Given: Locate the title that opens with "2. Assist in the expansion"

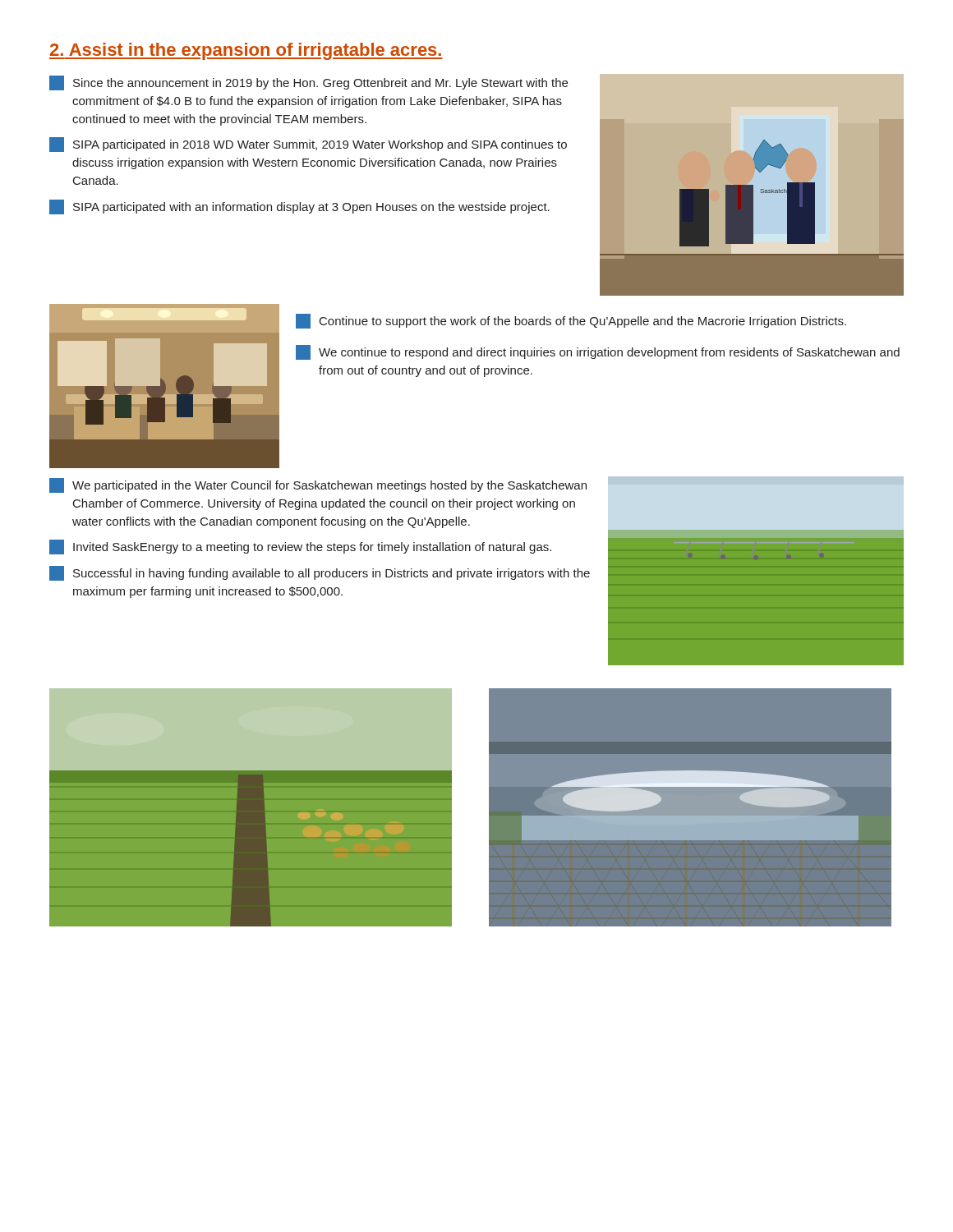Looking at the screenshot, I should pyautogui.click(x=246, y=50).
